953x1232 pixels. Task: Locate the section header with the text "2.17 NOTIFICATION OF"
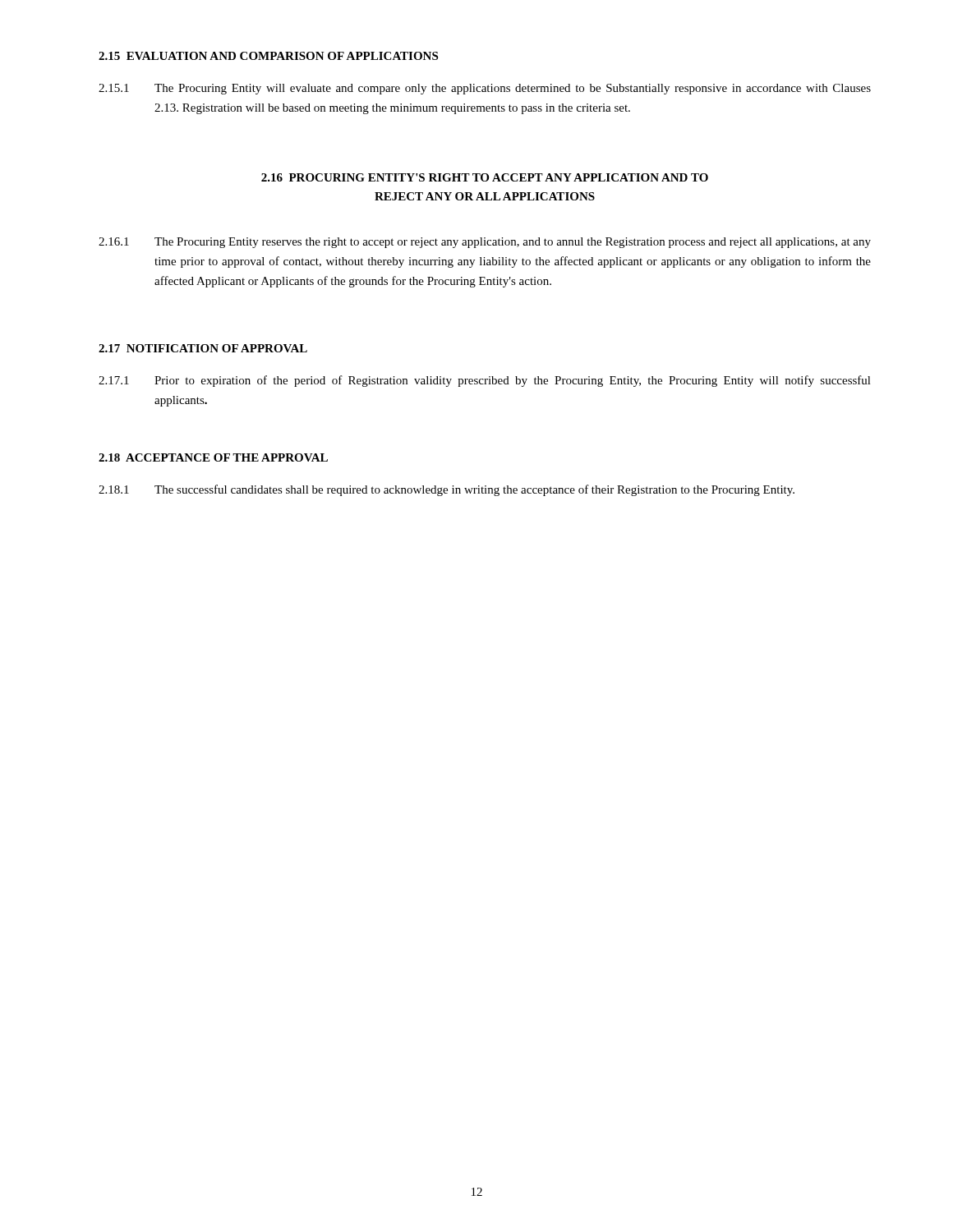point(203,348)
